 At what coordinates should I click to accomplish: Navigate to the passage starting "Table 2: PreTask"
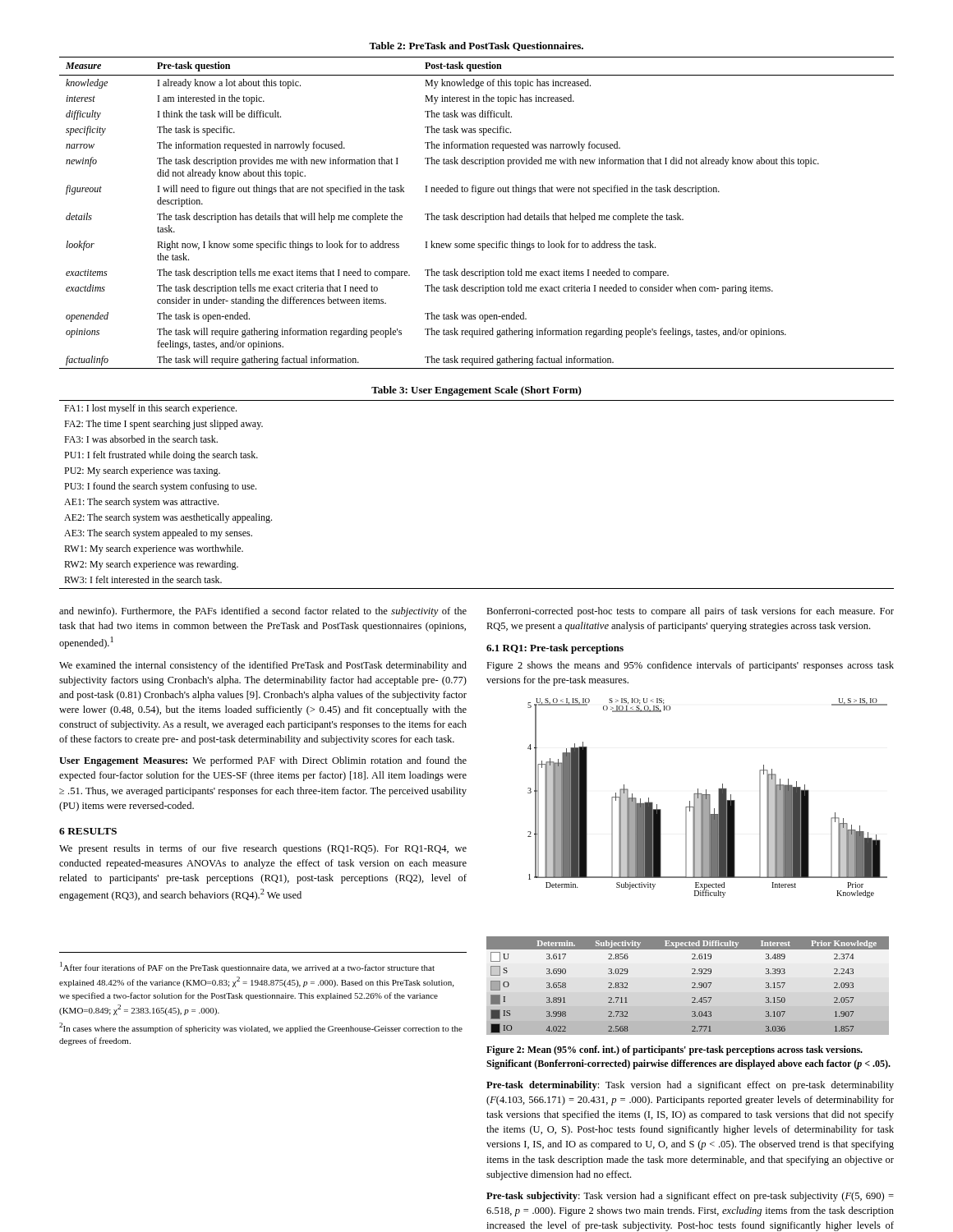[476, 46]
